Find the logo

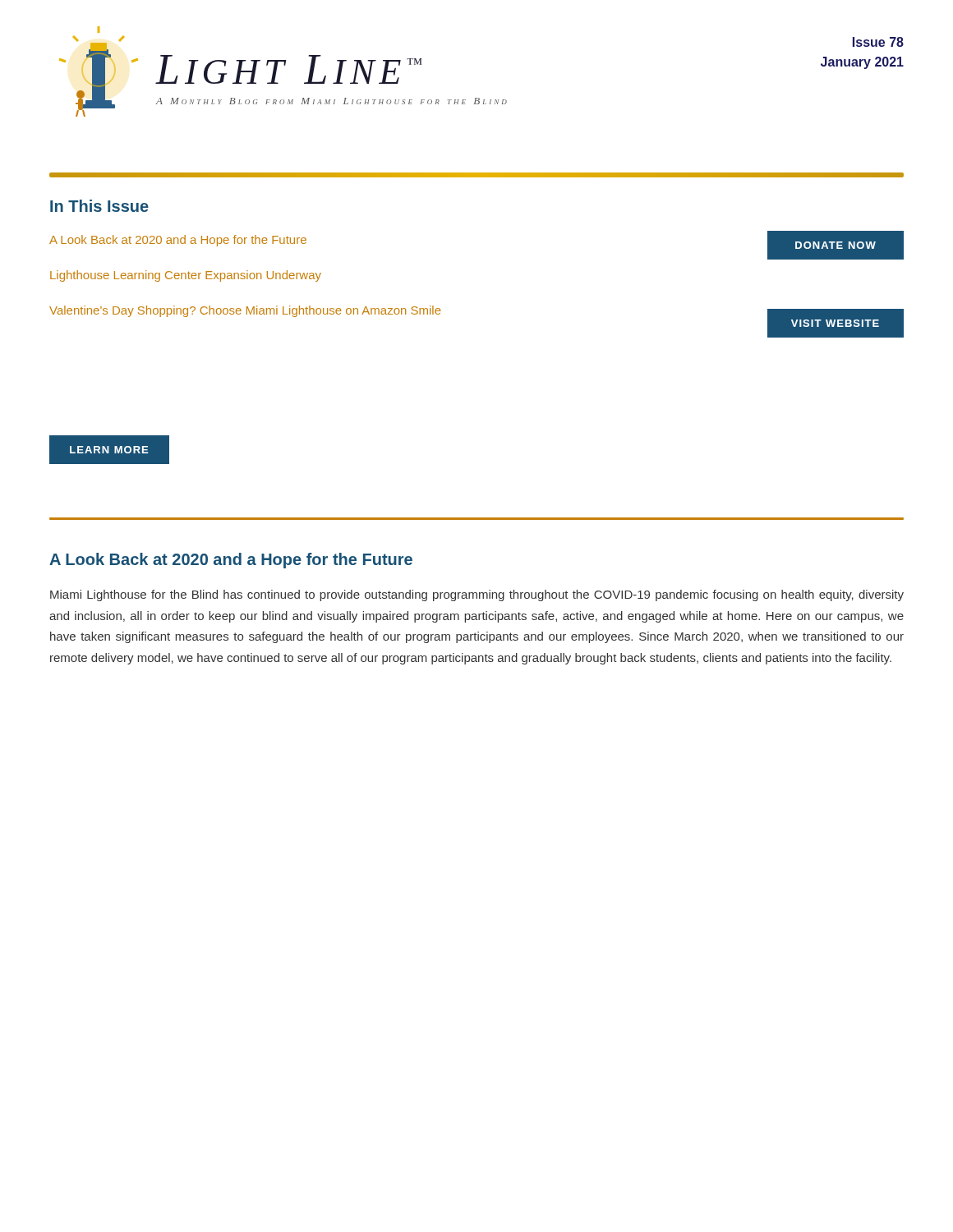click(279, 78)
